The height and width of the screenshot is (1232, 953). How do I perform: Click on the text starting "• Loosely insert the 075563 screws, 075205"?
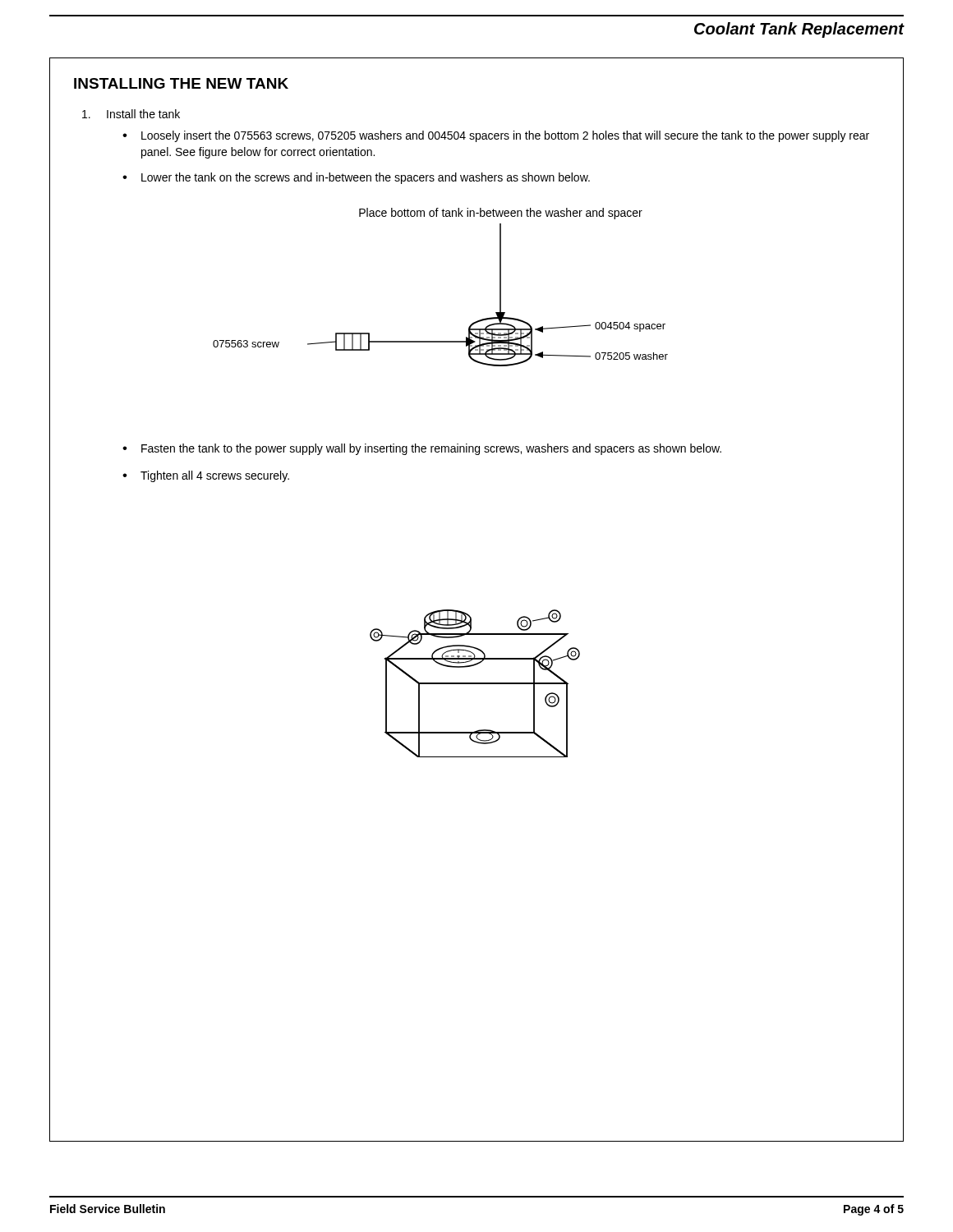click(501, 144)
